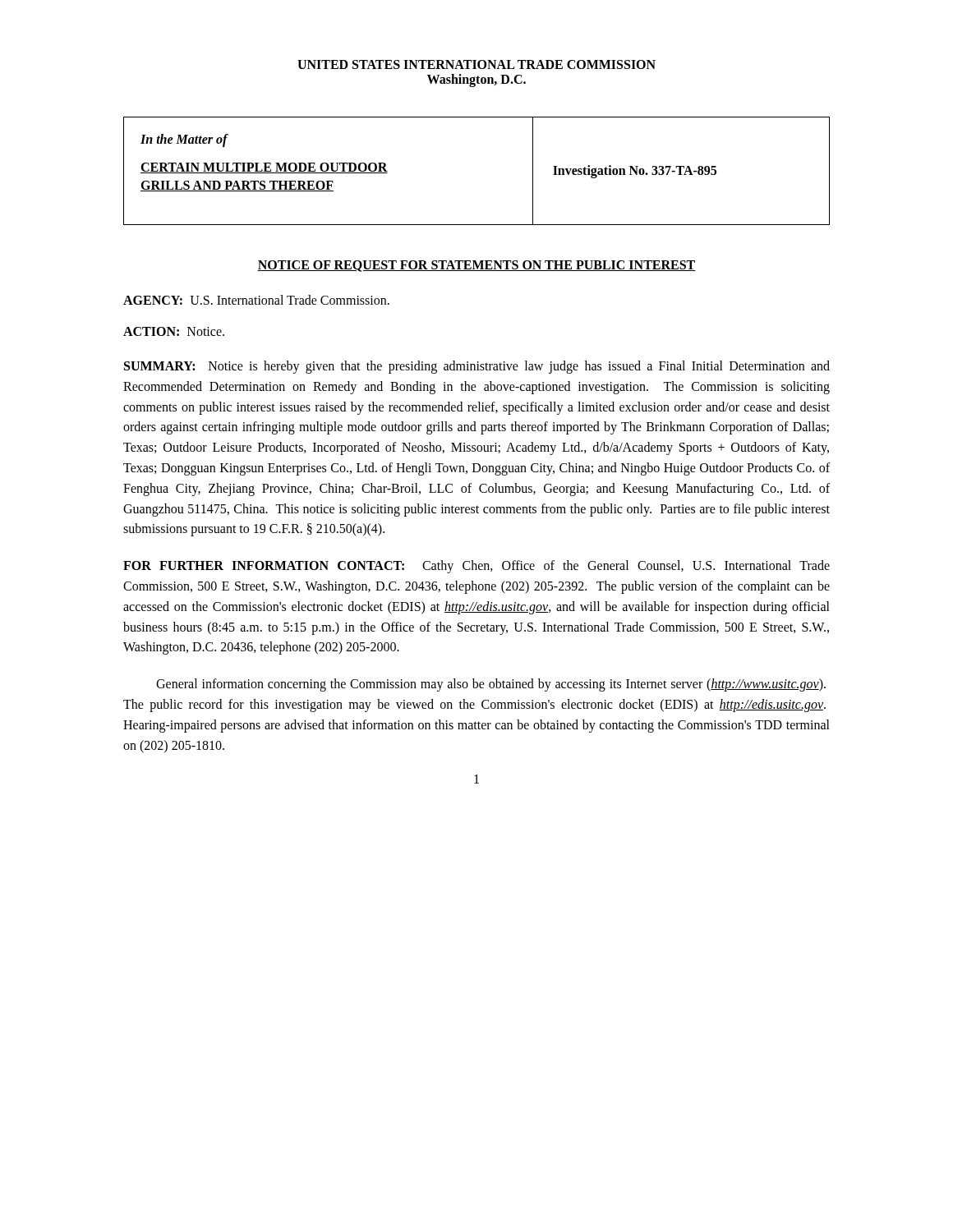Viewport: 953px width, 1232px height.
Task: Select the text block that reads "General information concerning the"
Action: coord(476,714)
